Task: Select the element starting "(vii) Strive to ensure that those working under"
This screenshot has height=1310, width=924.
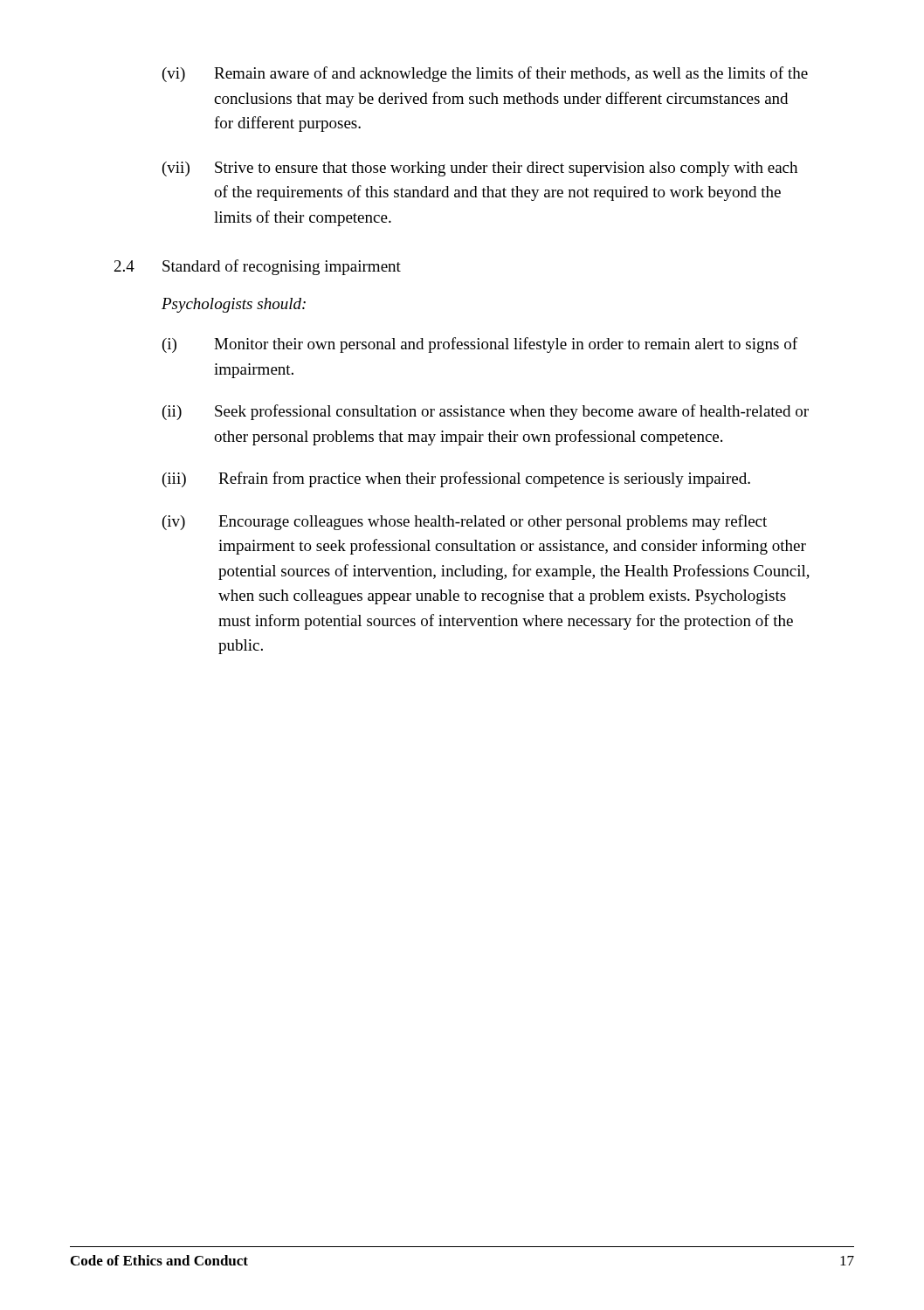Action: pyautogui.click(x=486, y=192)
